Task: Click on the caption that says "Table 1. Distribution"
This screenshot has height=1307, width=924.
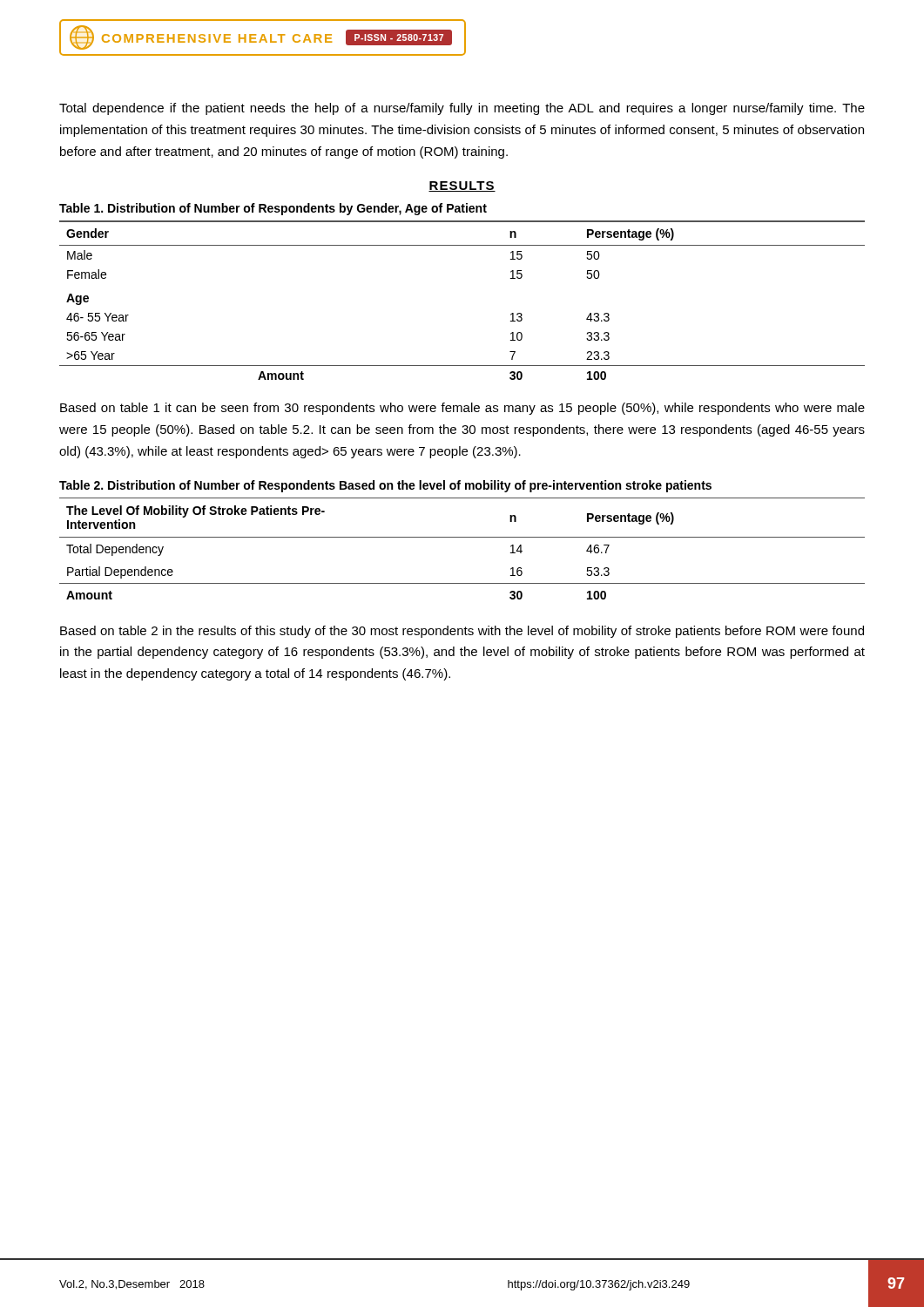Action: [273, 208]
